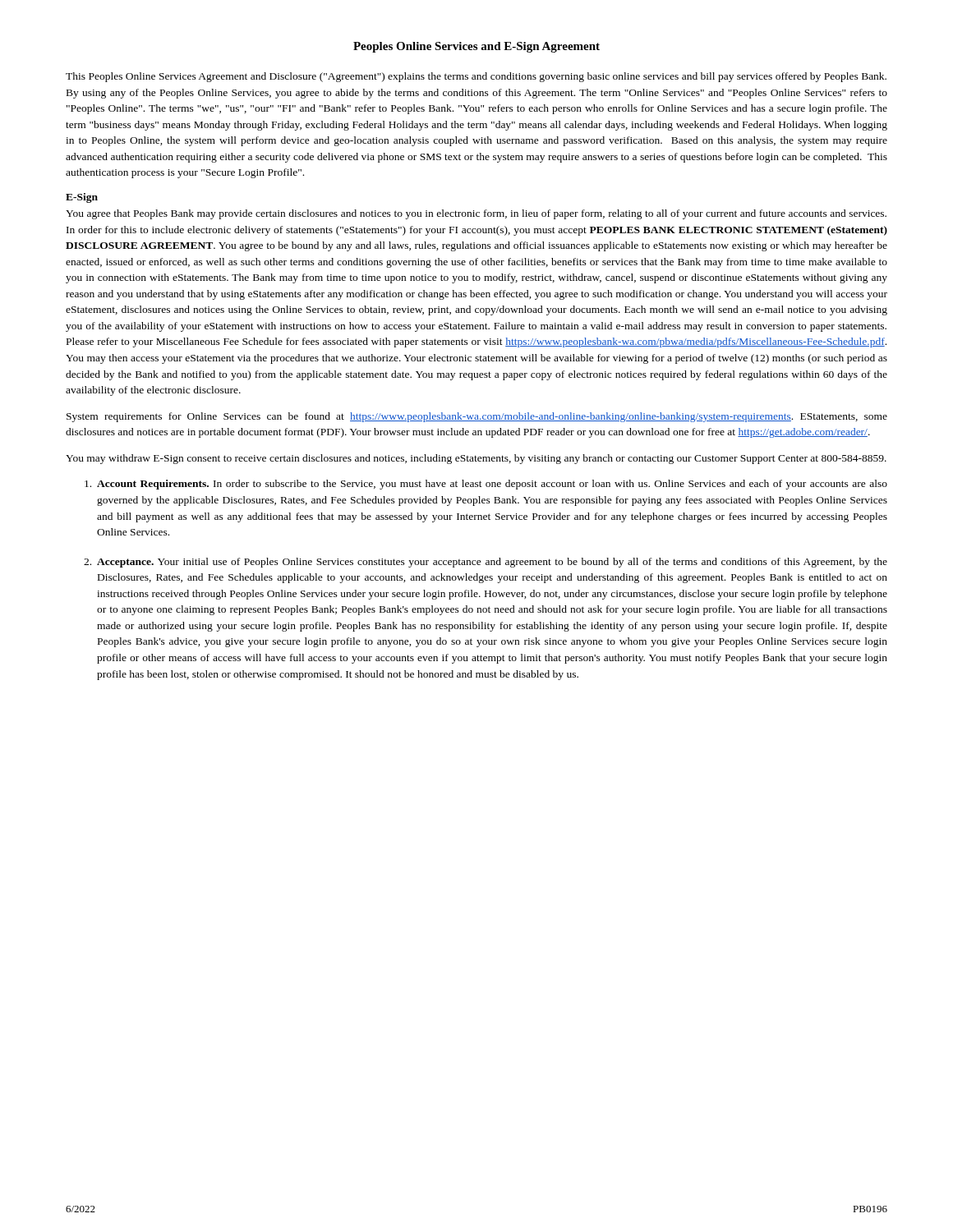Locate the text starting "You may withdraw E-Sign"
This screenshot has width=953, height=1232.
pyautogui.click(x=476, y=458)
